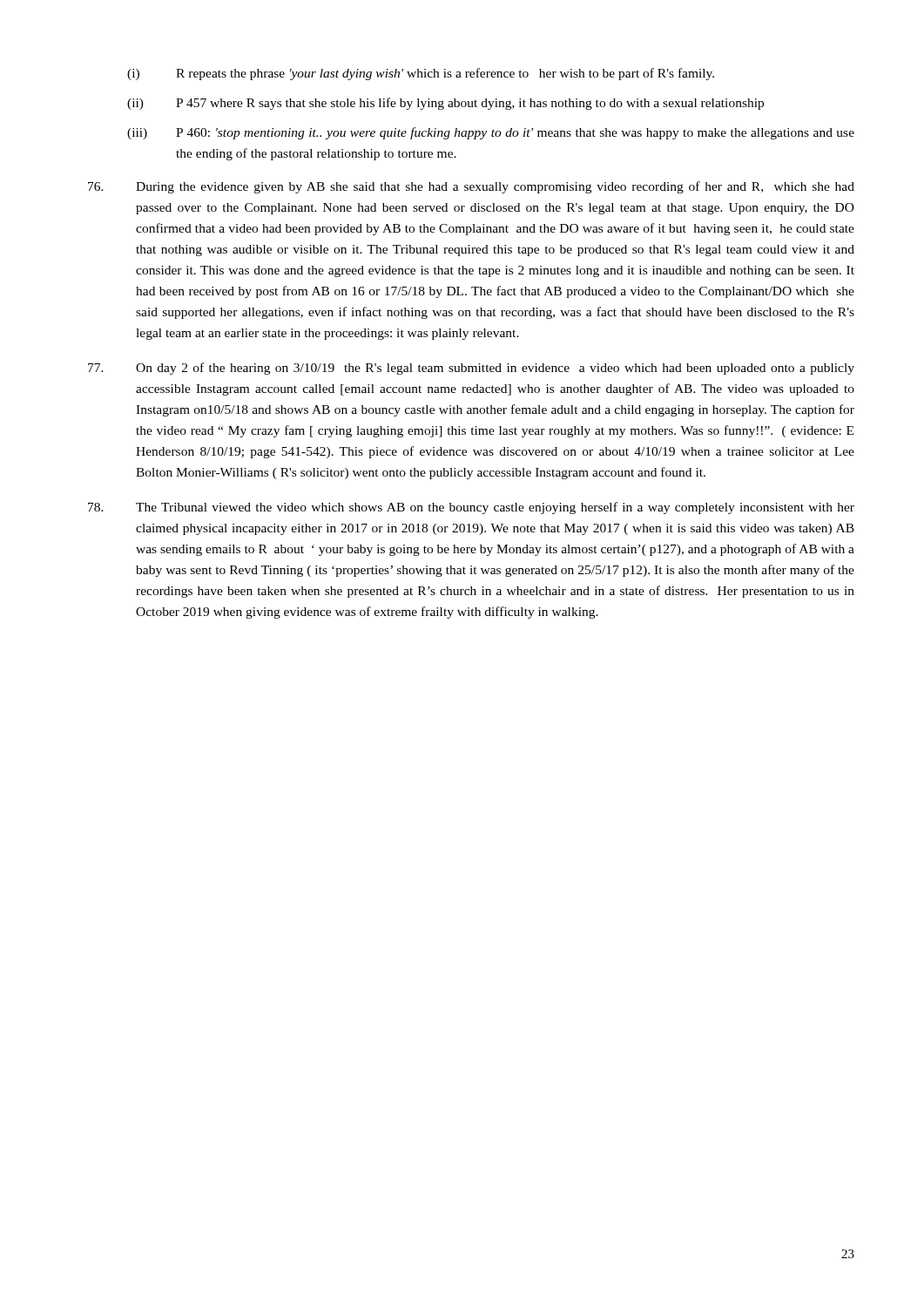924x1307 pixels.
Task: Select the list item with the text "(iii) P 460: 'stop mentioning it.. you"
Action: pyautogui.click(x=471, y=143)
